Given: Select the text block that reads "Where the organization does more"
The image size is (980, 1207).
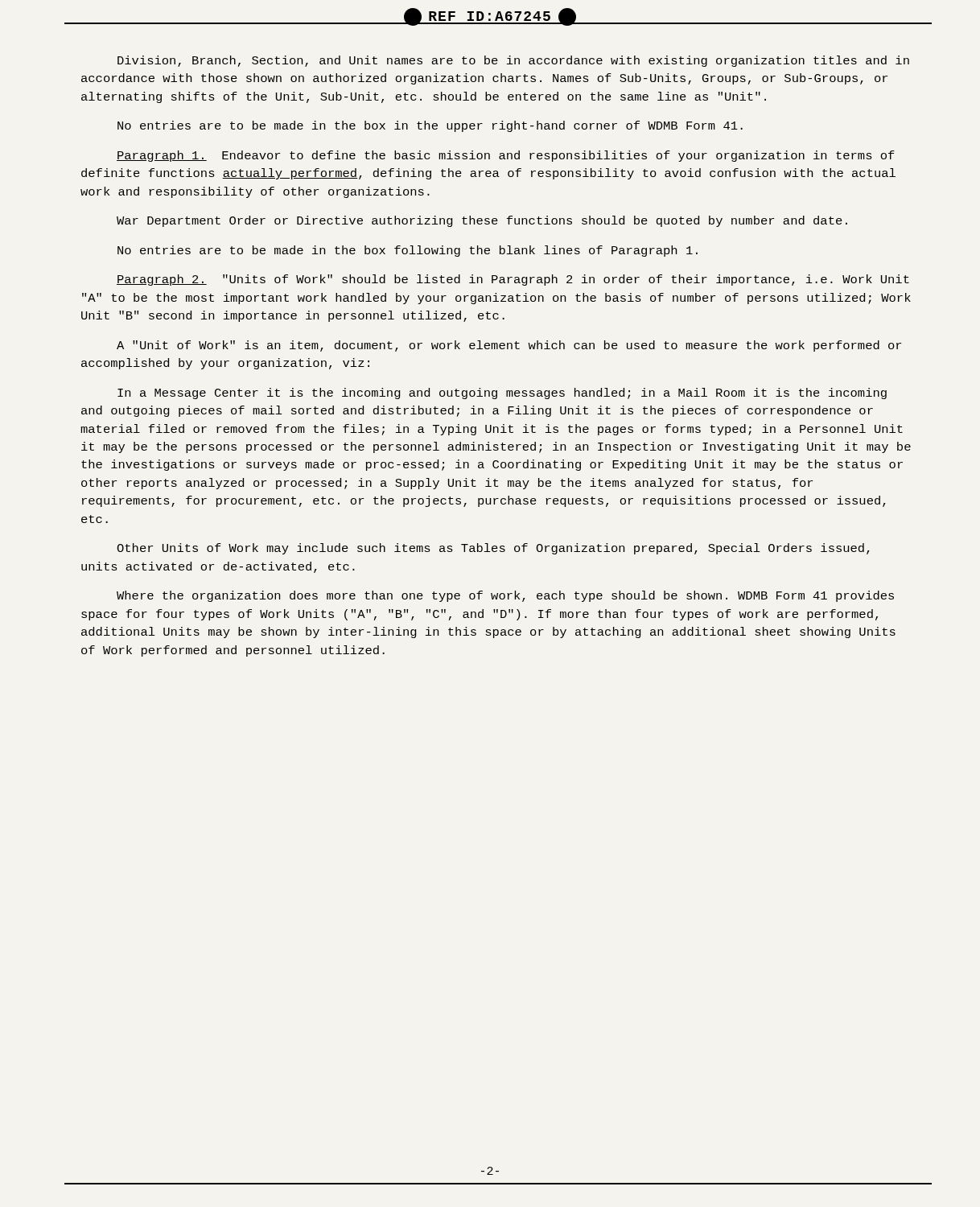Looking at the screenshot, I should 488,624.
